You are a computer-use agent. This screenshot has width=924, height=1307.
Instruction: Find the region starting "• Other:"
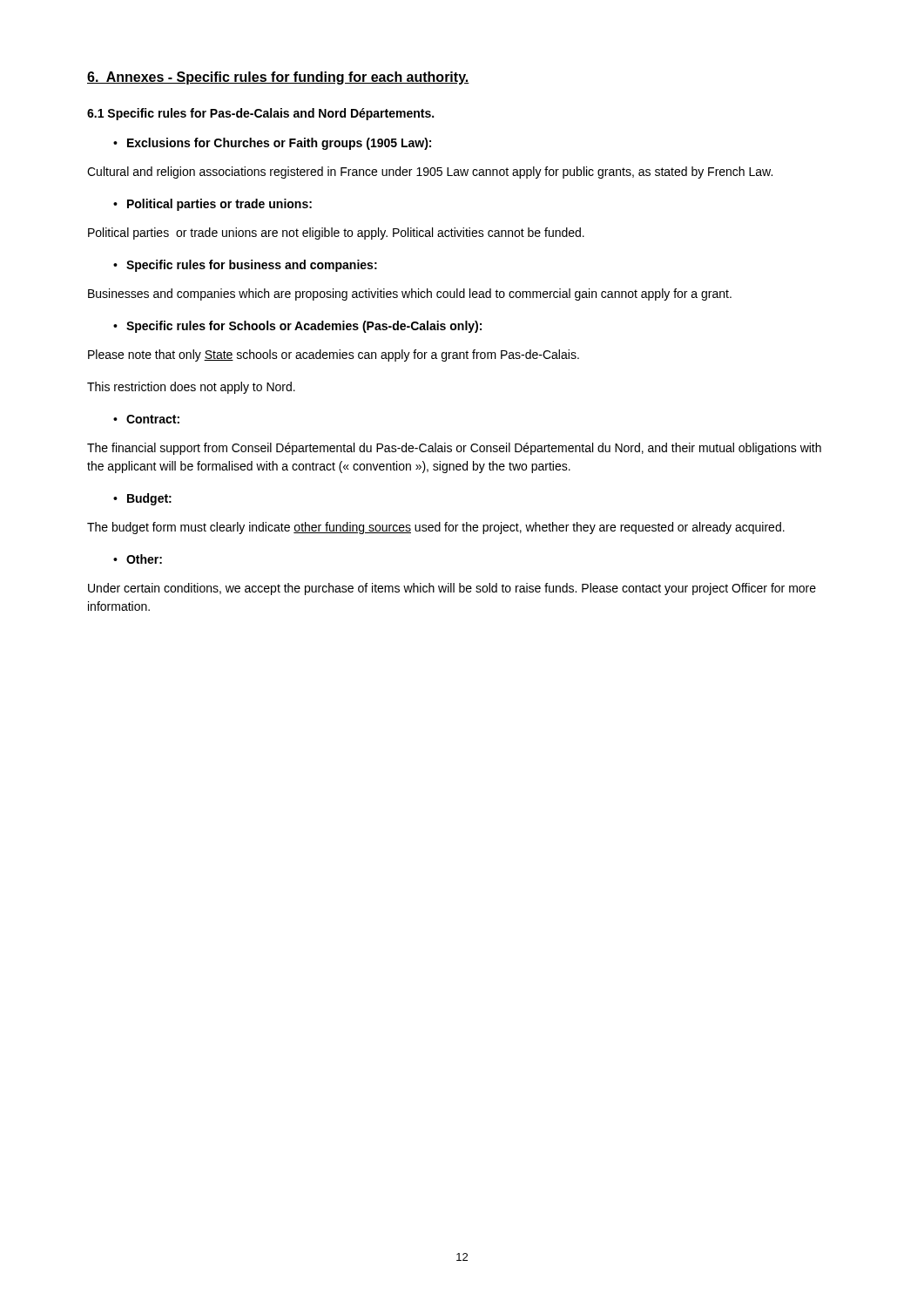coord(138,560)
